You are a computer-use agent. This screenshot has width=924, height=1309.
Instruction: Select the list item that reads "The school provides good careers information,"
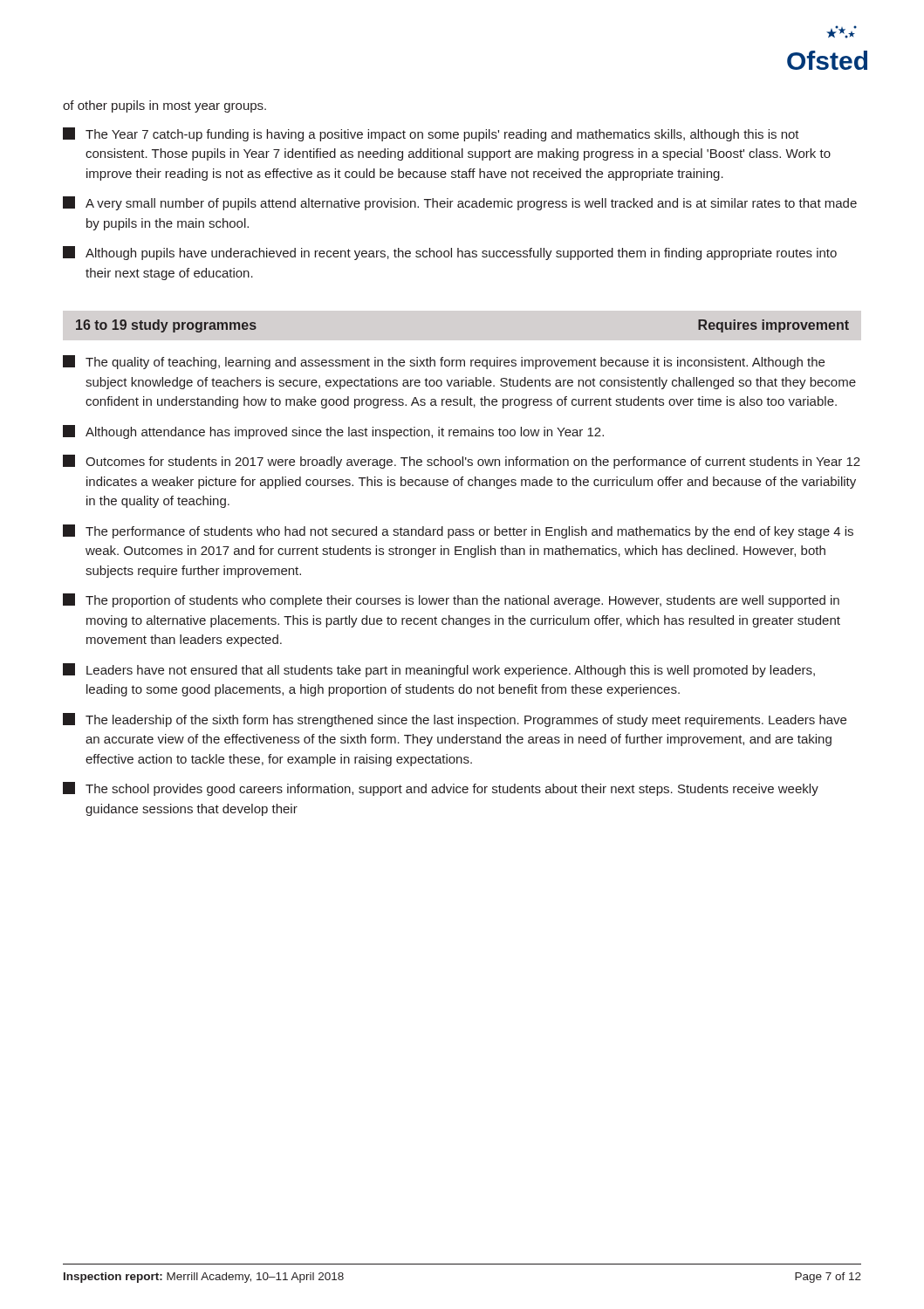pos(462,799)
